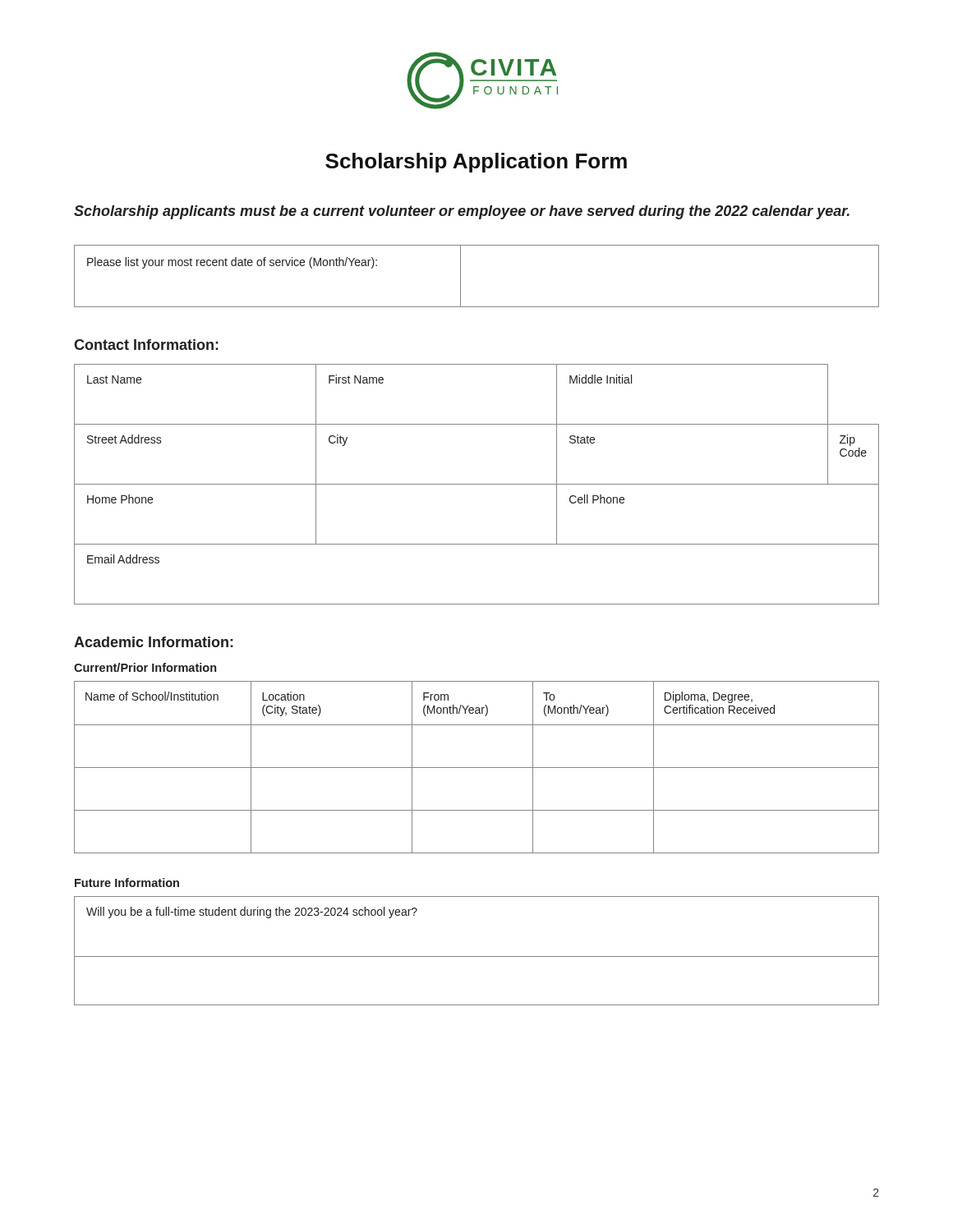Screen dimensions: 1232x953
Task: Find the element starting "Current/Prior Information"
Action: point(145,668)
